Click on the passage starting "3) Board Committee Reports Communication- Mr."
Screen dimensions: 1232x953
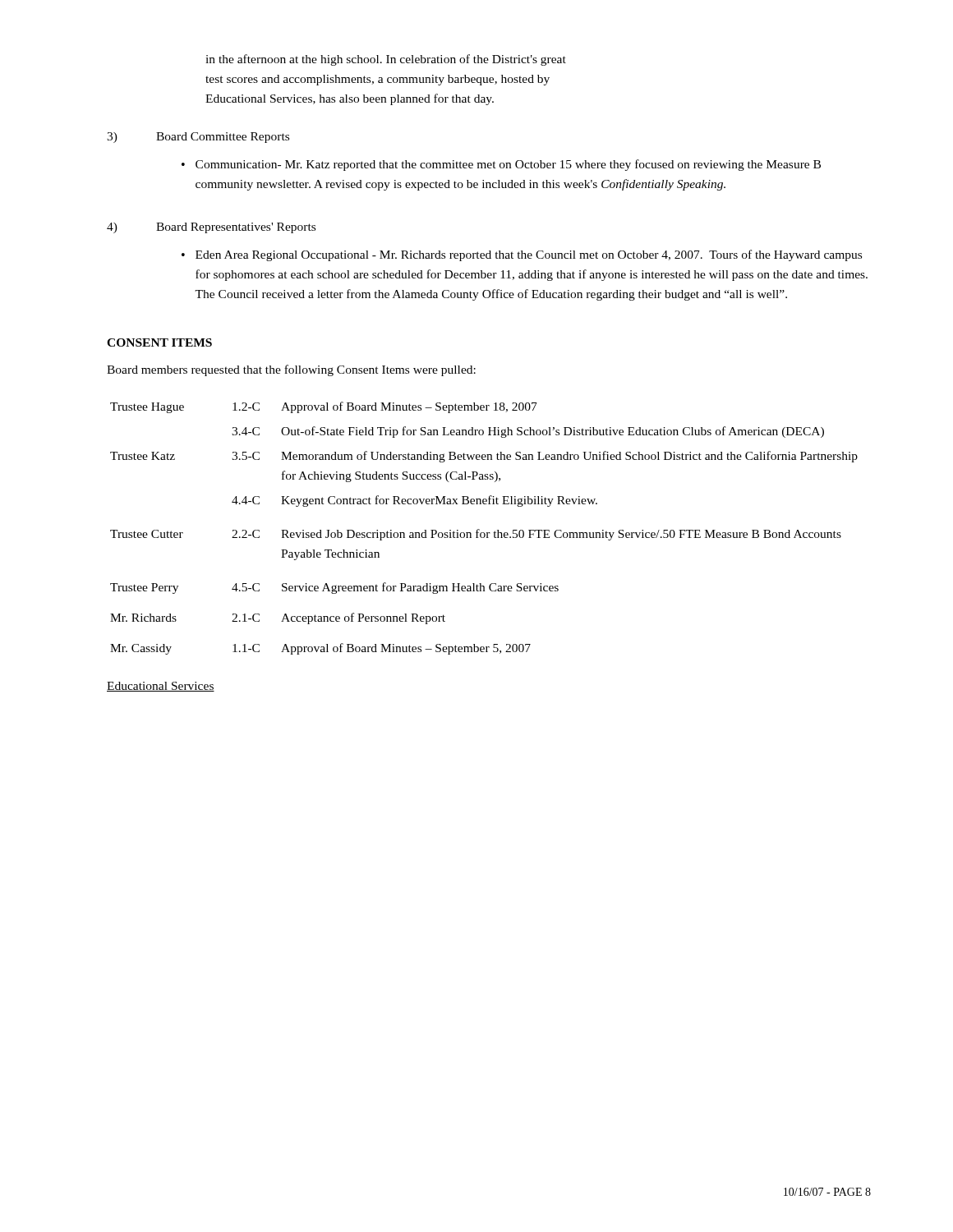click(x=489, y=164)
